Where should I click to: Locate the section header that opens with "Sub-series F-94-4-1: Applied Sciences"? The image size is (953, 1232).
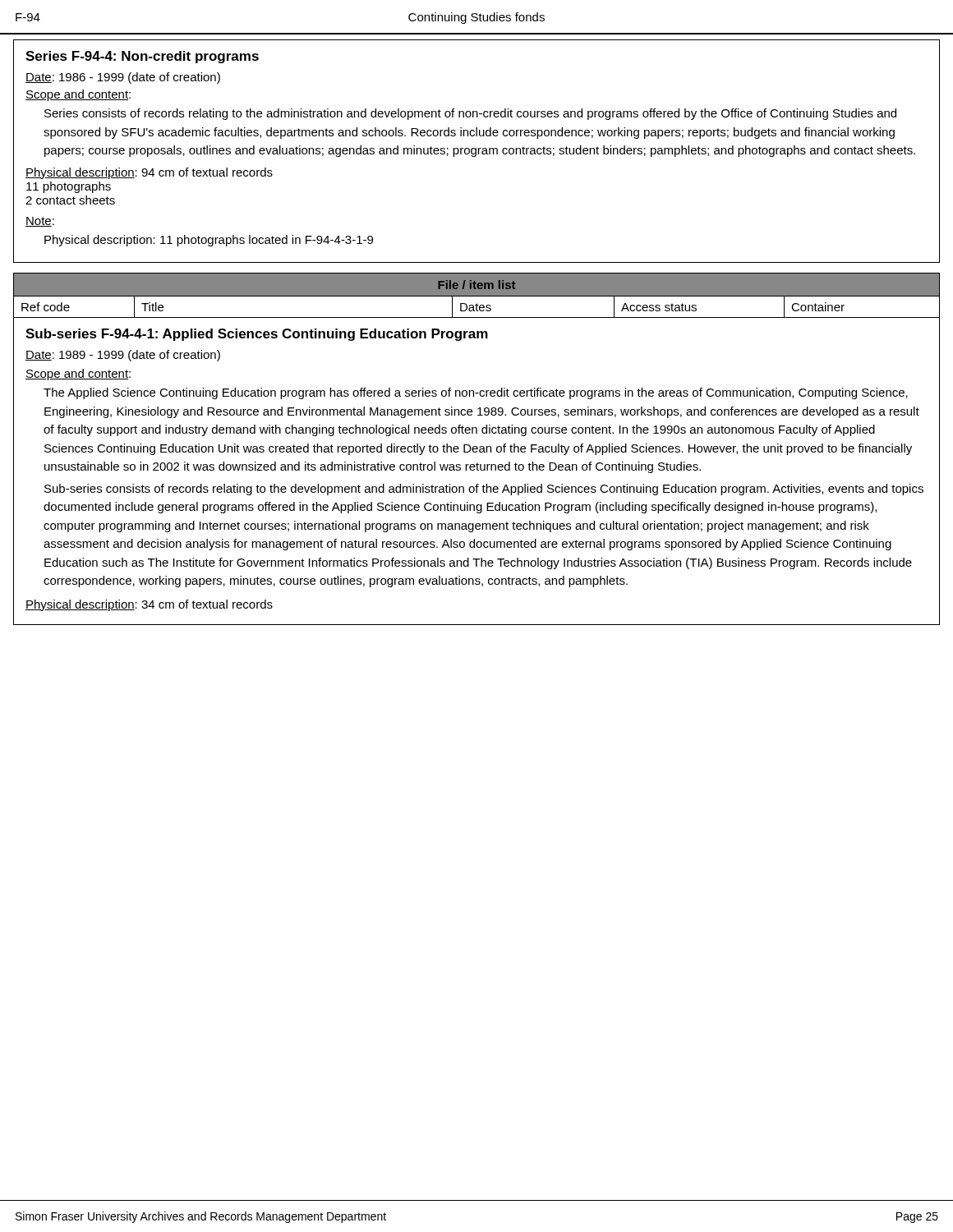pos(257,334)
